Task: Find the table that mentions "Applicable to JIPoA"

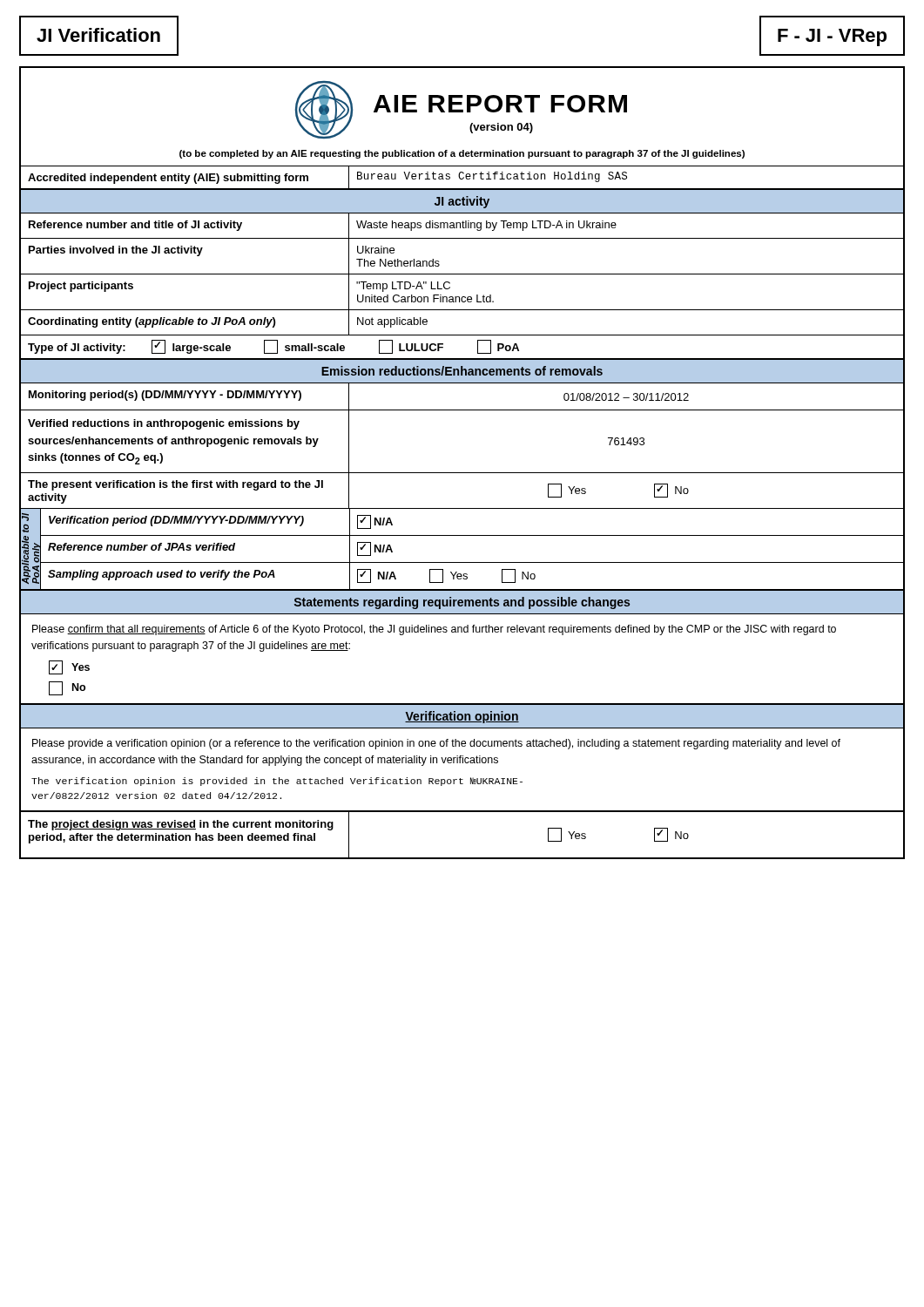Action: (462, 549)
